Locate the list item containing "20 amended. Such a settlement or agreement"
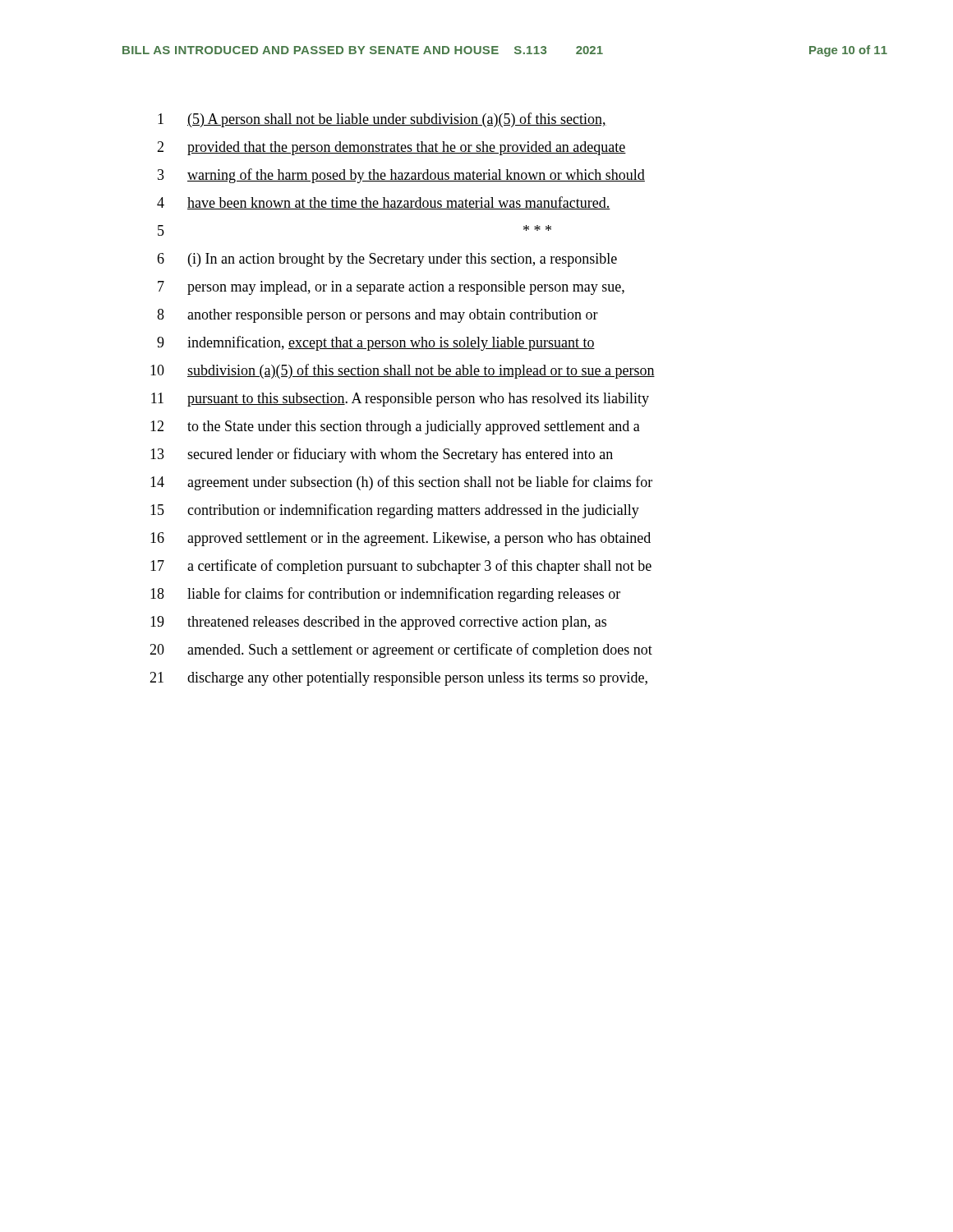953x1232 pixels. 504,650
